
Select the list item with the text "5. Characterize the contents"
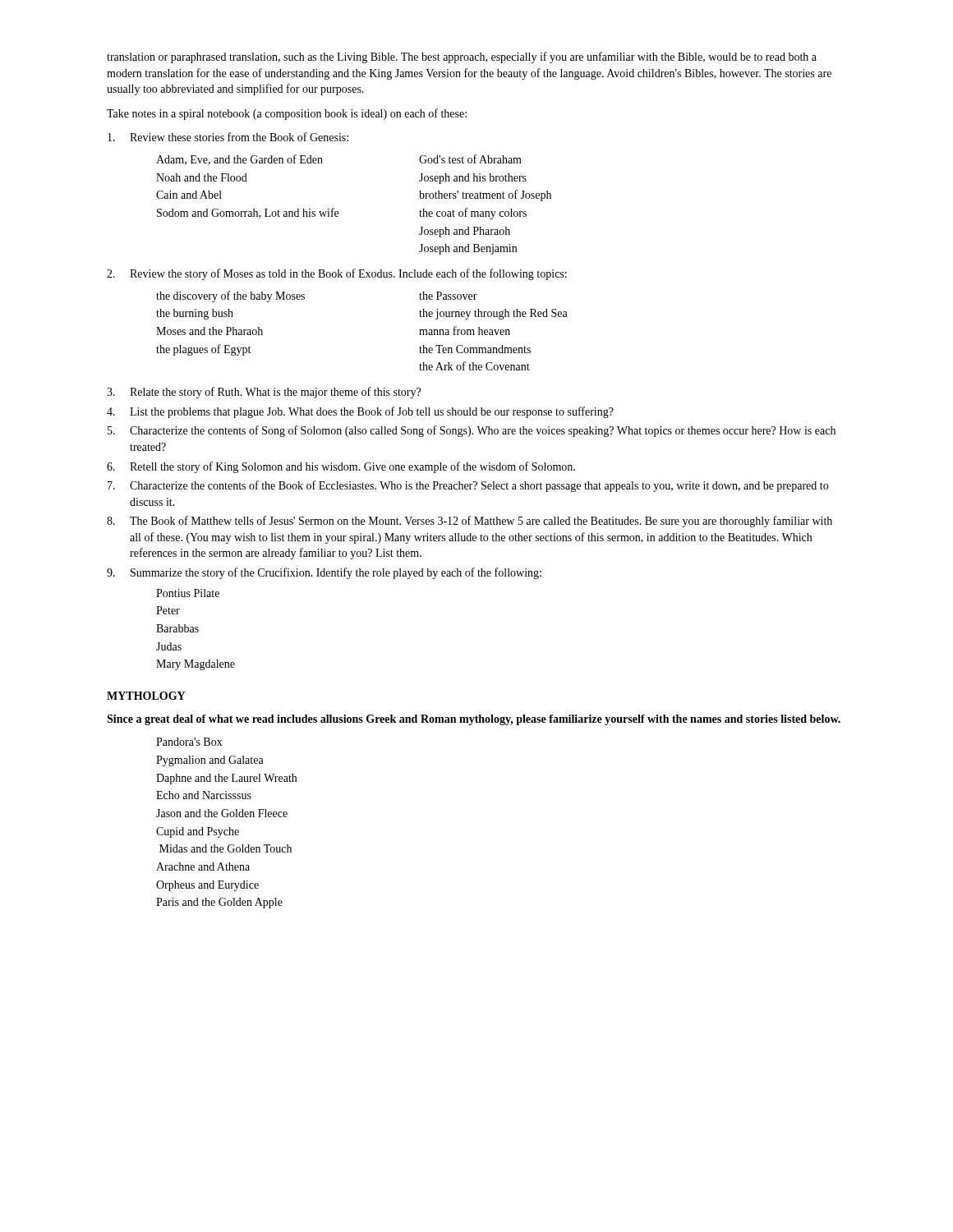(476, 439)
